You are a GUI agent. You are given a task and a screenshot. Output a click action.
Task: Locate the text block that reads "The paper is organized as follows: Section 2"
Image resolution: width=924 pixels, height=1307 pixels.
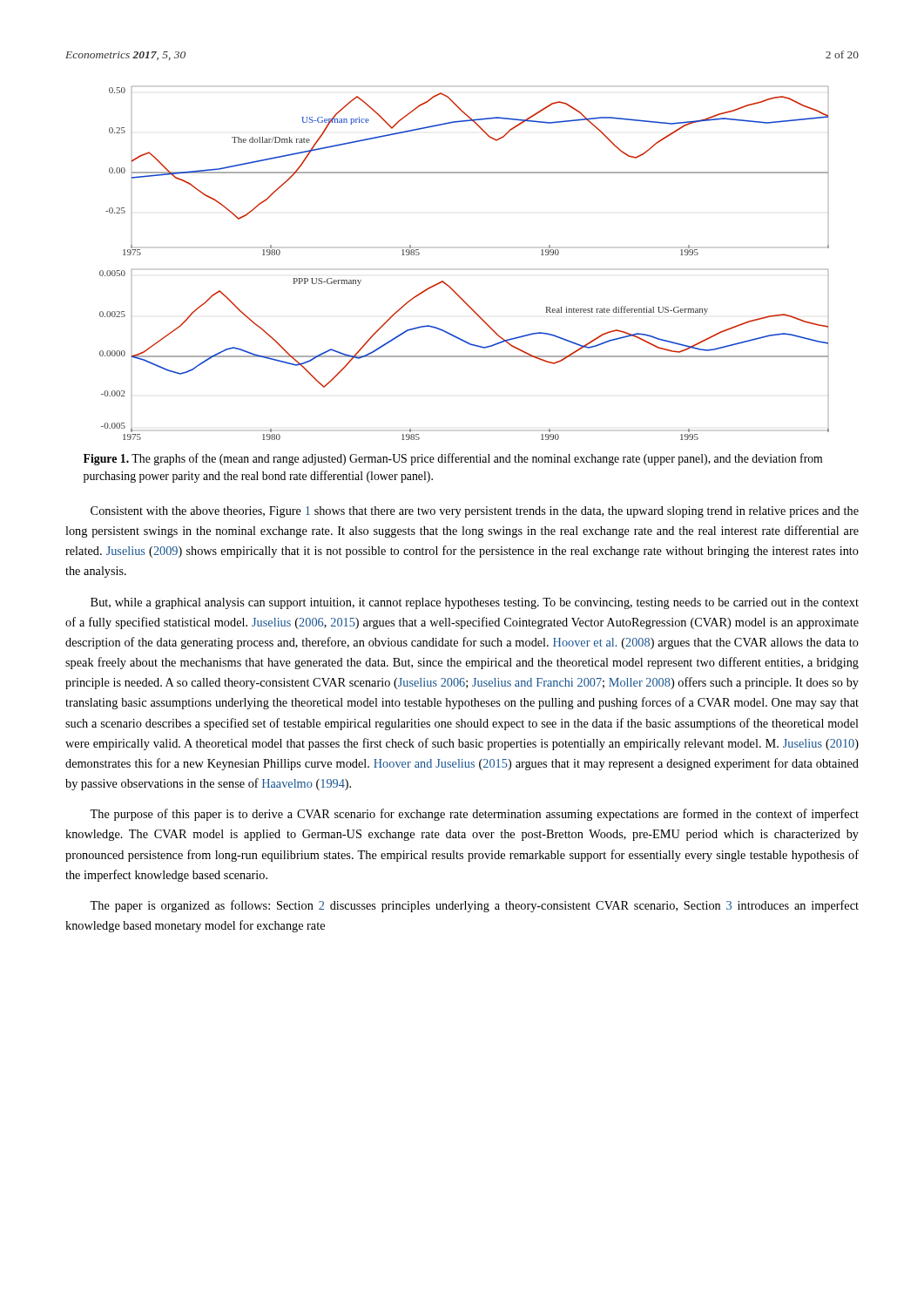pos(462,915)
